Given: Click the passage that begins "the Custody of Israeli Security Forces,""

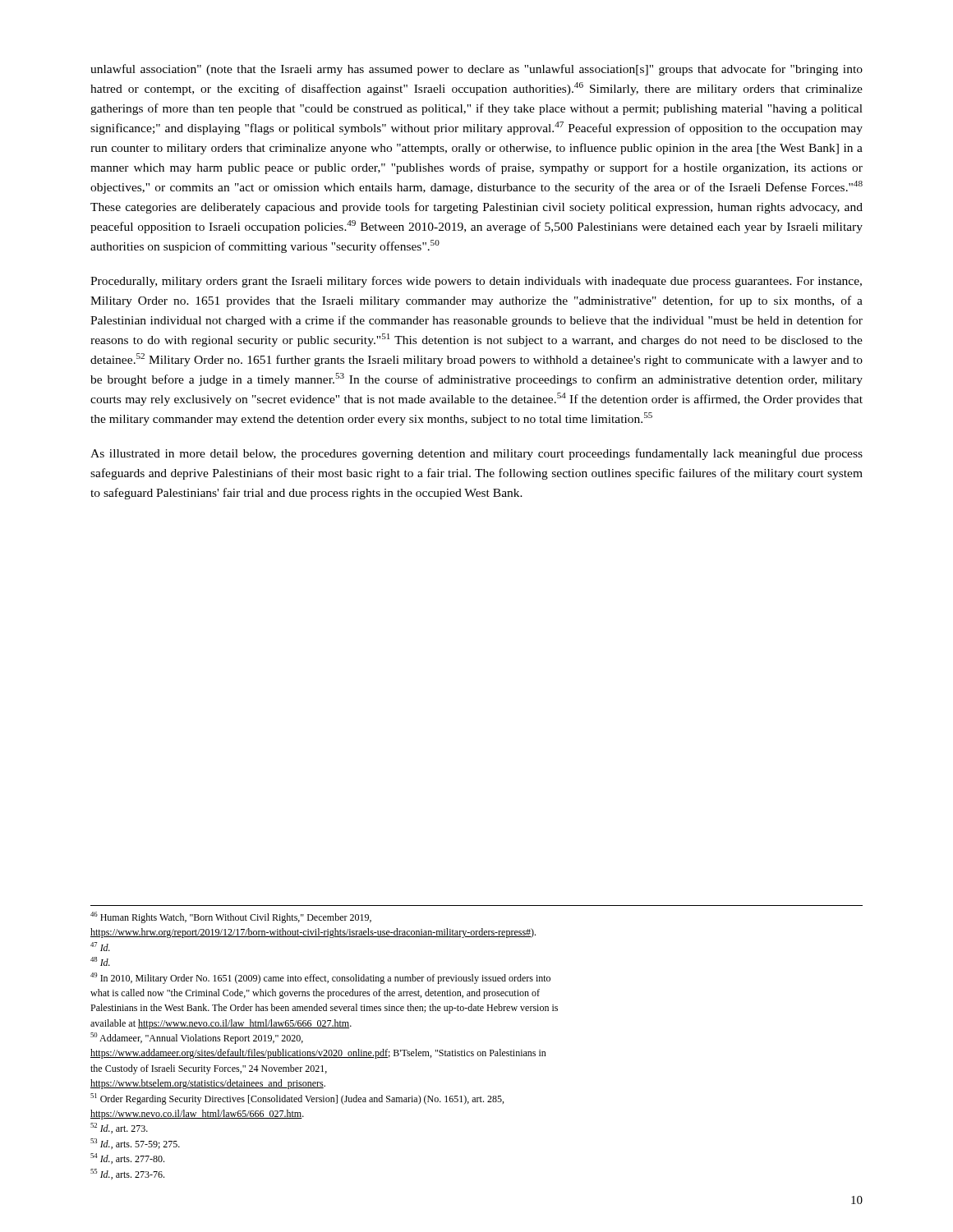Looking at the screenshot, I should click(x=209, y=1068).
